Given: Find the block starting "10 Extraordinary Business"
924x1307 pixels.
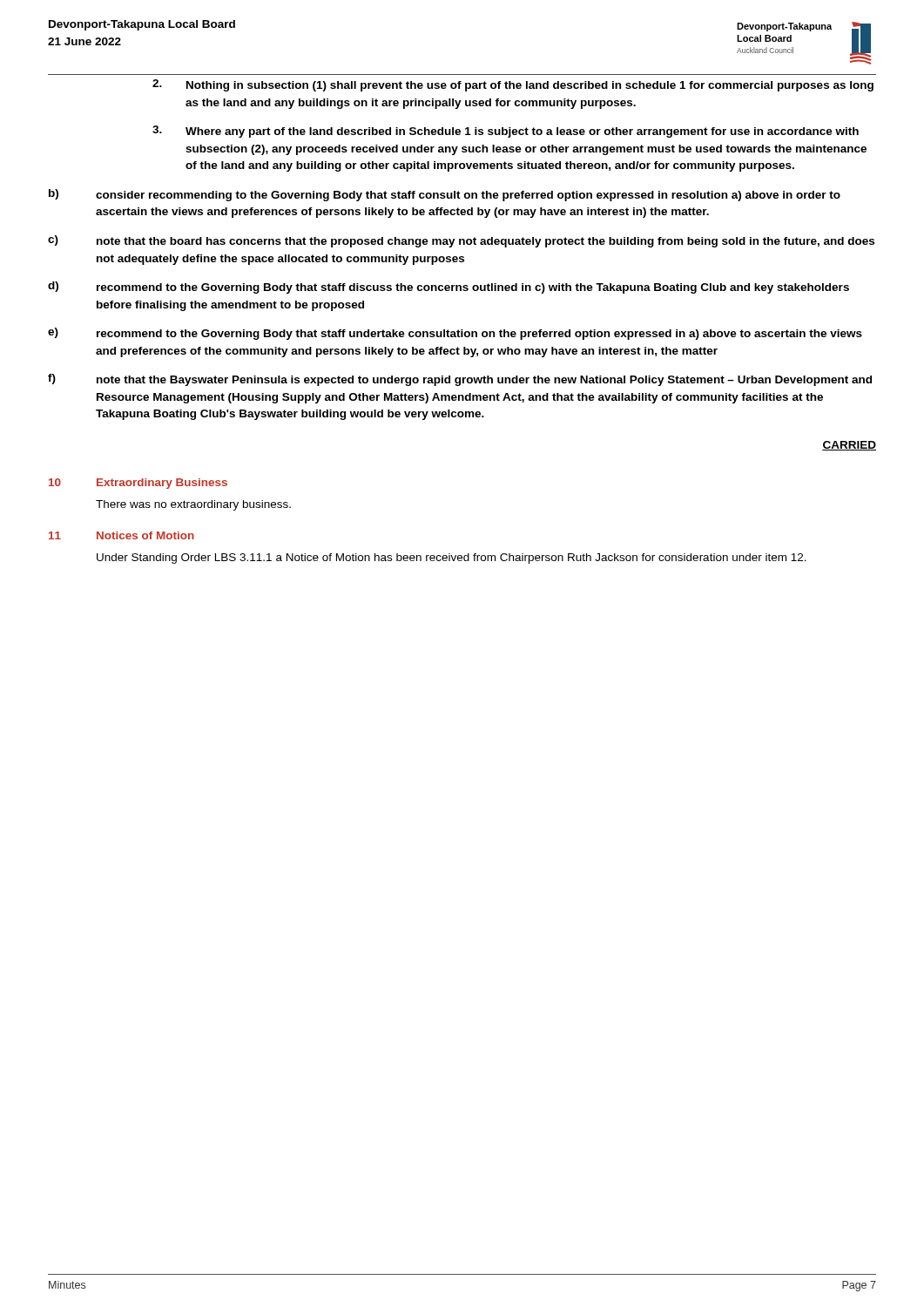Looking at the screenshot, I should click(138, 484).
